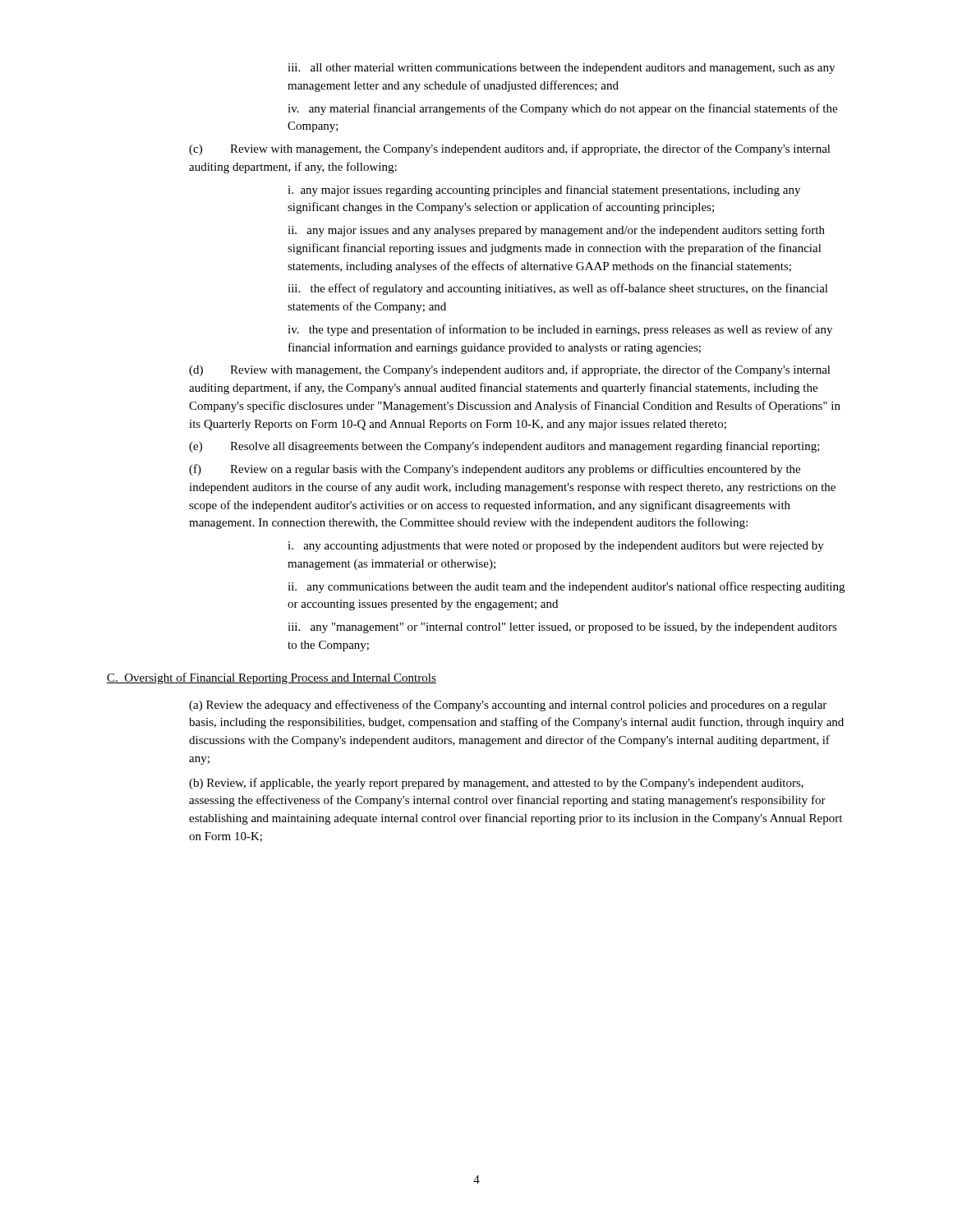Find the element starting "iii. the effect of regulatory"
The height and width of the screenshot is (1232, 953).
coord(476,298)
